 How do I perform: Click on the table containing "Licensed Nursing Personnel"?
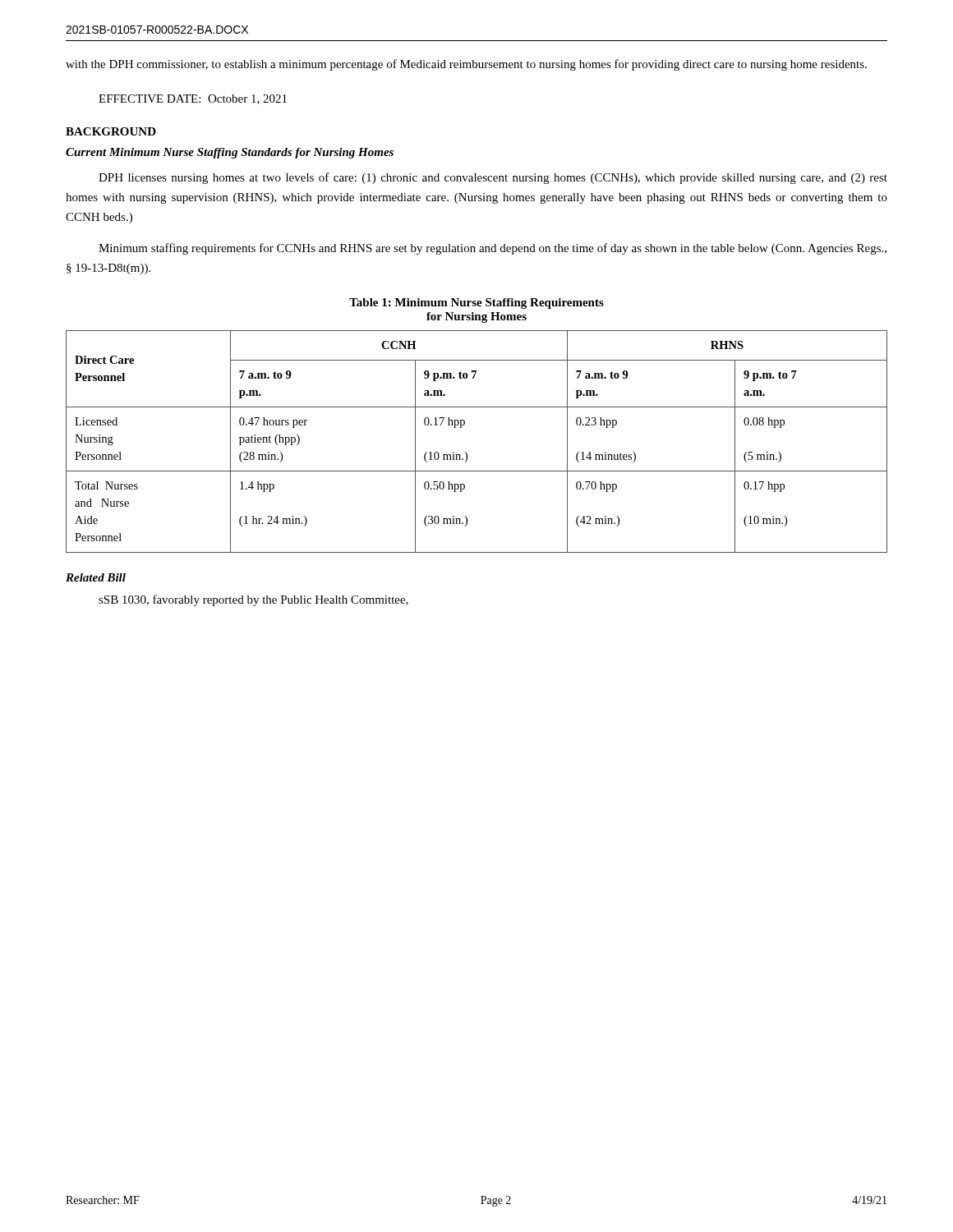(476, 442)
